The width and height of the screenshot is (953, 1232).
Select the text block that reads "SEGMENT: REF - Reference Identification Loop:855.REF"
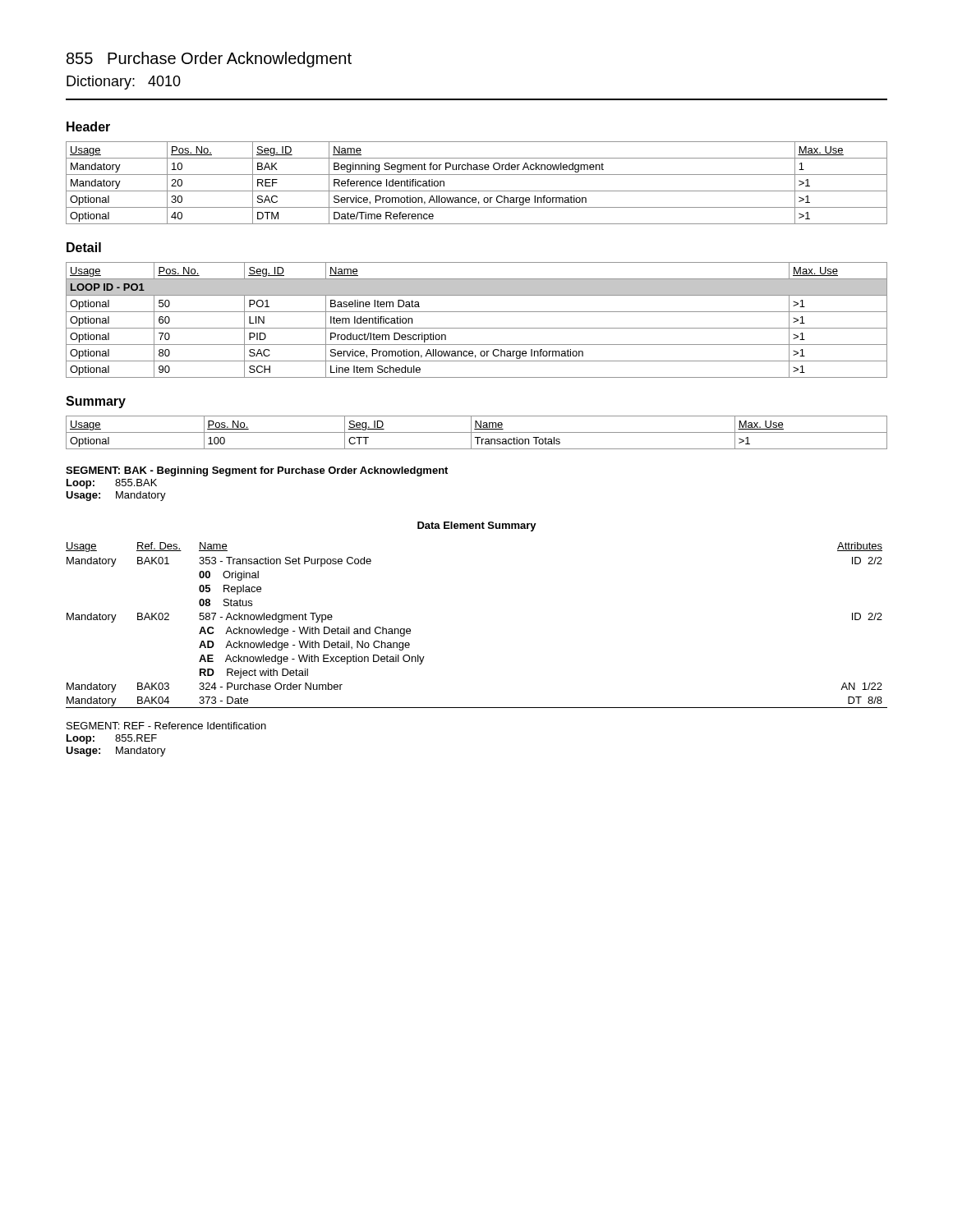(x=166, y=738)
